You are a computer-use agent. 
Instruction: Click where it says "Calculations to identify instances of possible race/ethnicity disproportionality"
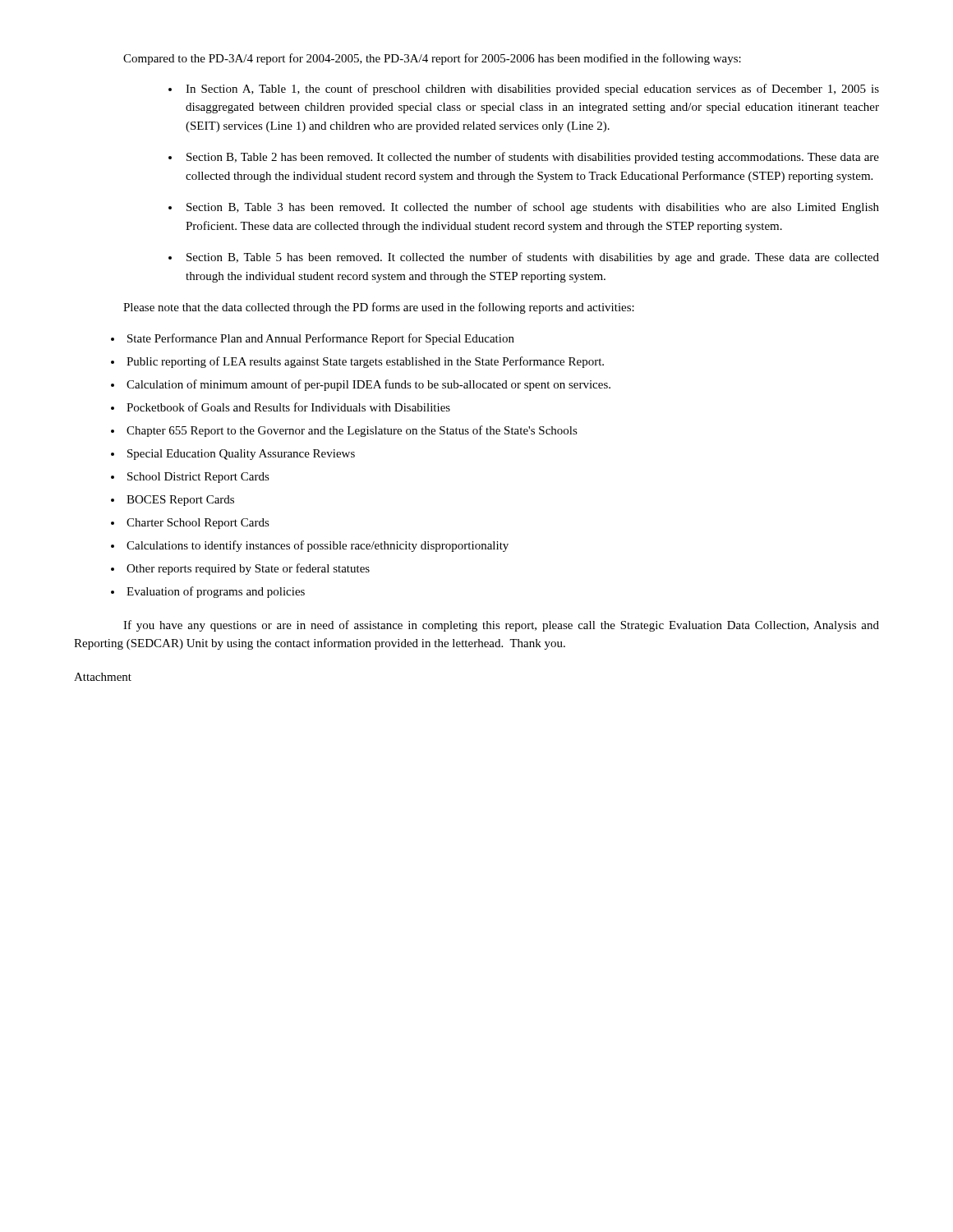point(318,545)
